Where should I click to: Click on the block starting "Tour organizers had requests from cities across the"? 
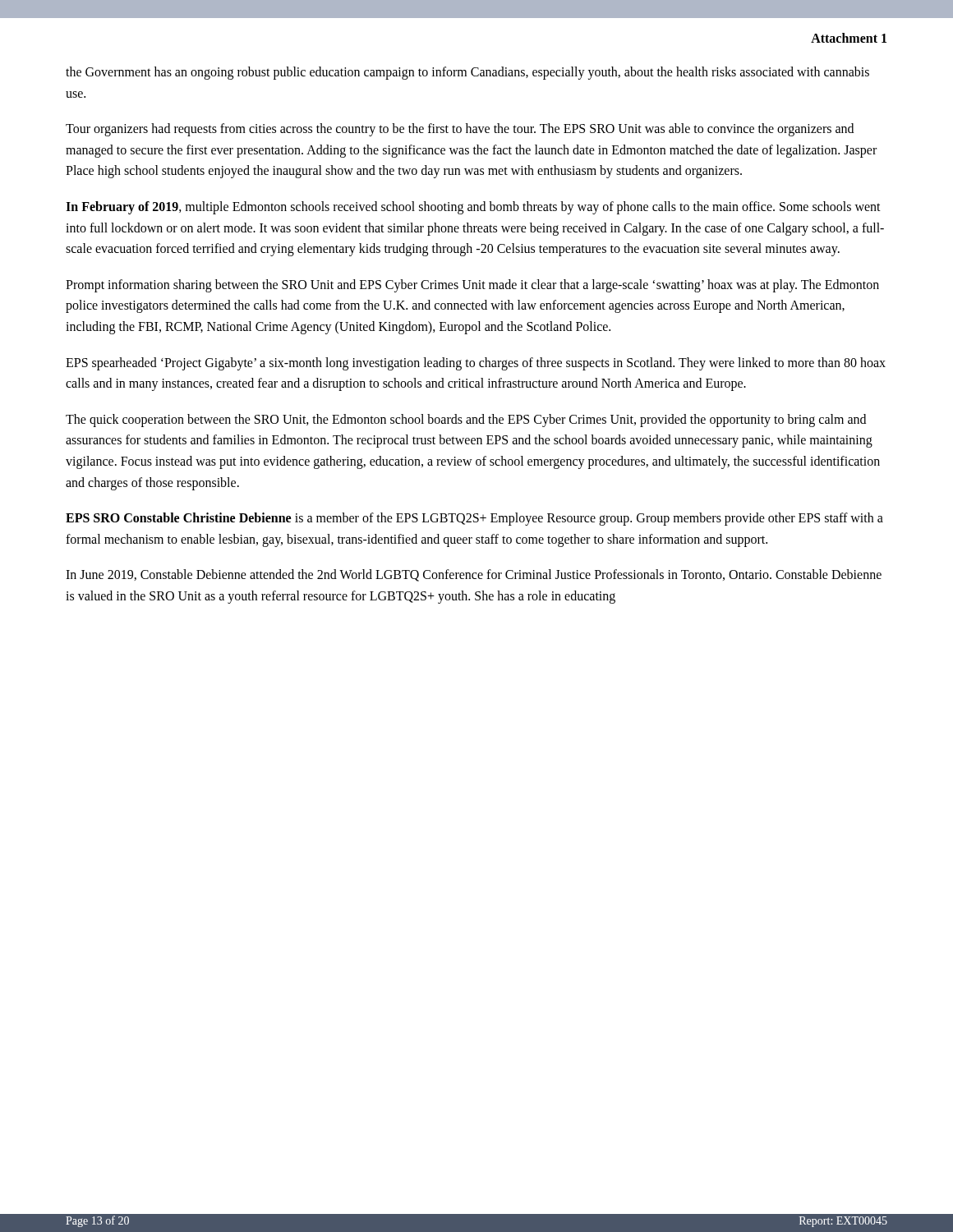point(476,150)
